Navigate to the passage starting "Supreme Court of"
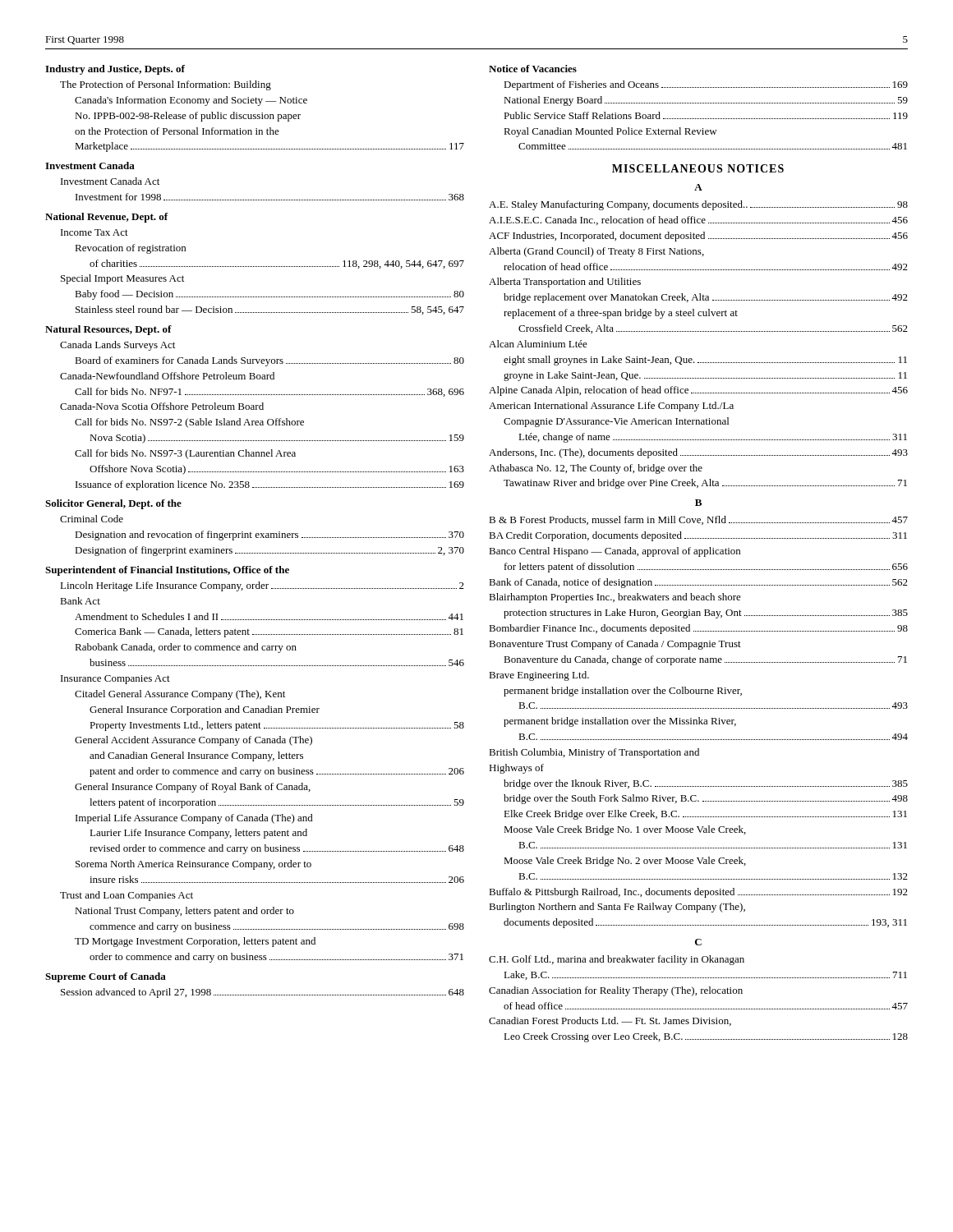953x1232 pixels. (x=105, y=976)
